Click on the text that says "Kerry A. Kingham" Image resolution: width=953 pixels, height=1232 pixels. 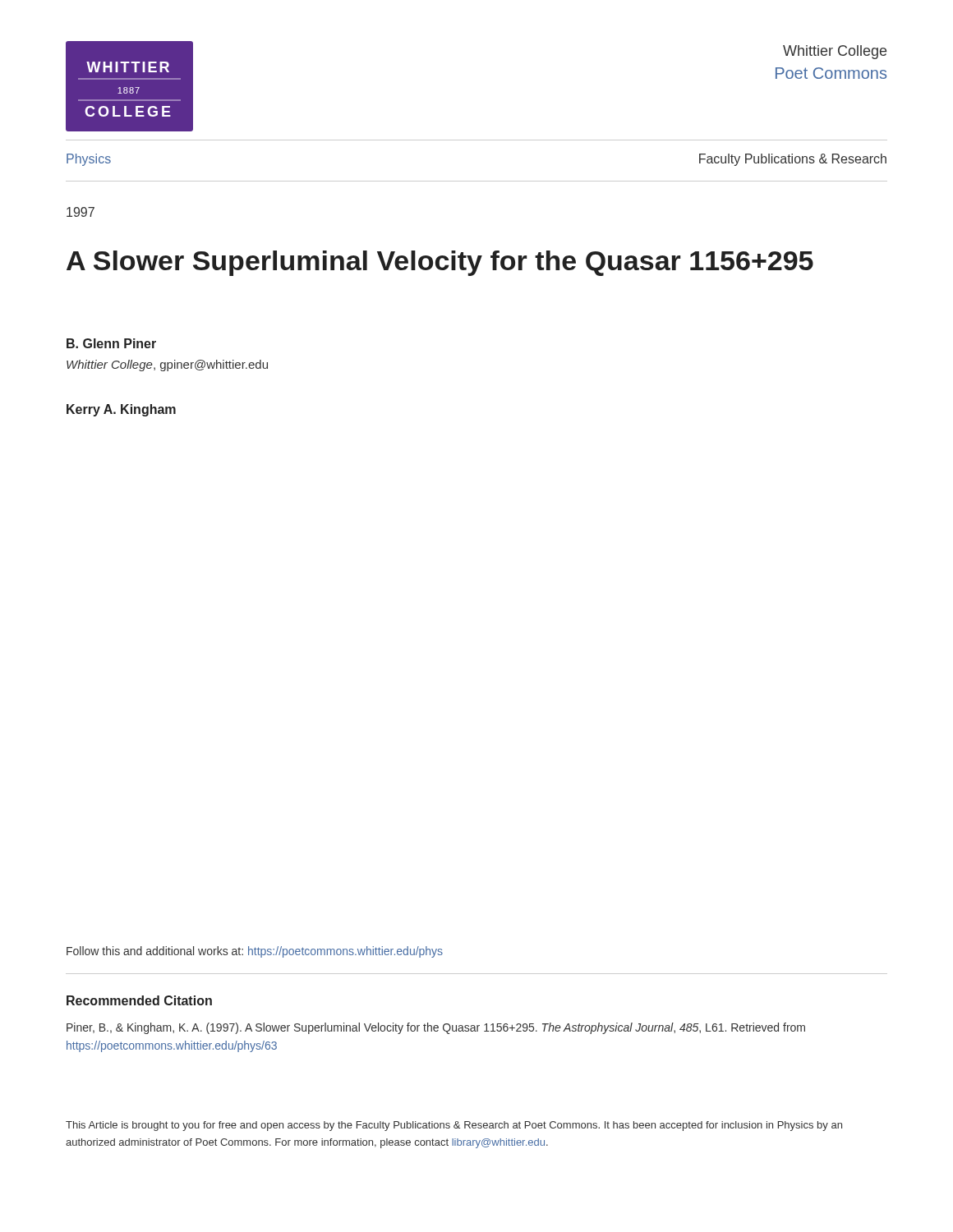pyautogui.click(x=121, y=409)
